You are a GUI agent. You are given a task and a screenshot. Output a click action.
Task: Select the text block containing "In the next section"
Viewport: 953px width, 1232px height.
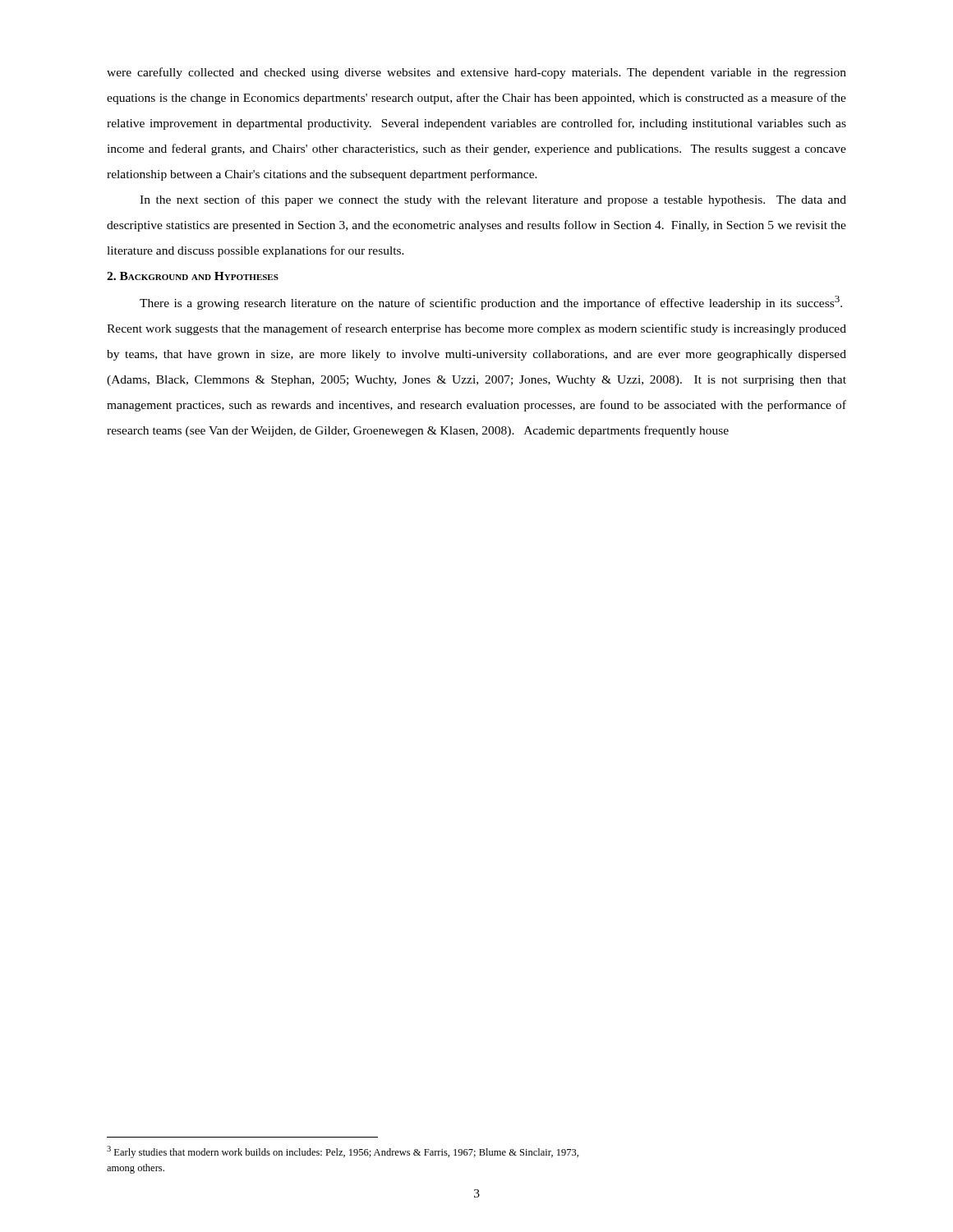tap(476, 225)
